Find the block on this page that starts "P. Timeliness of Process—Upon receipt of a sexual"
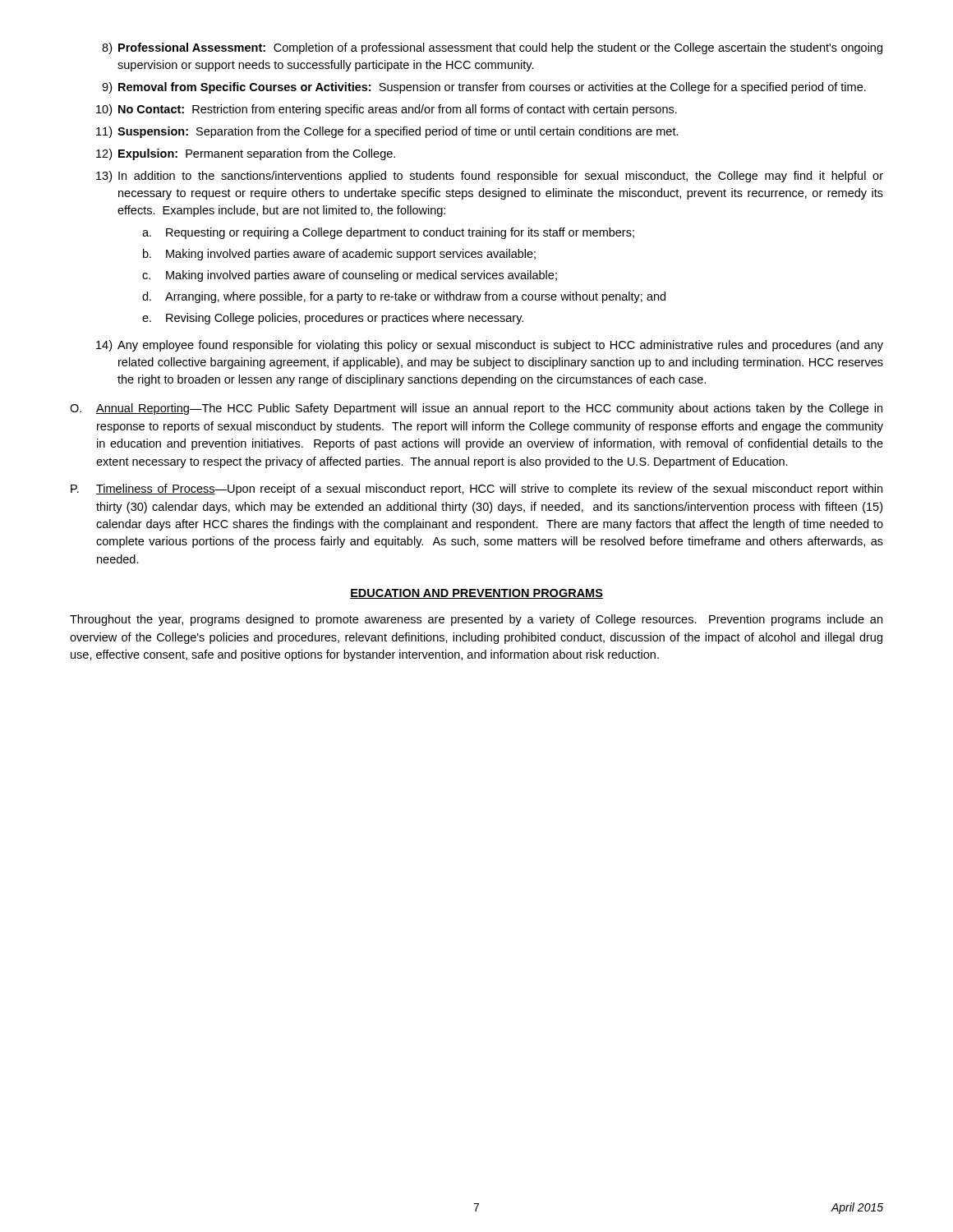The image size is (953, 1232). 476,525
